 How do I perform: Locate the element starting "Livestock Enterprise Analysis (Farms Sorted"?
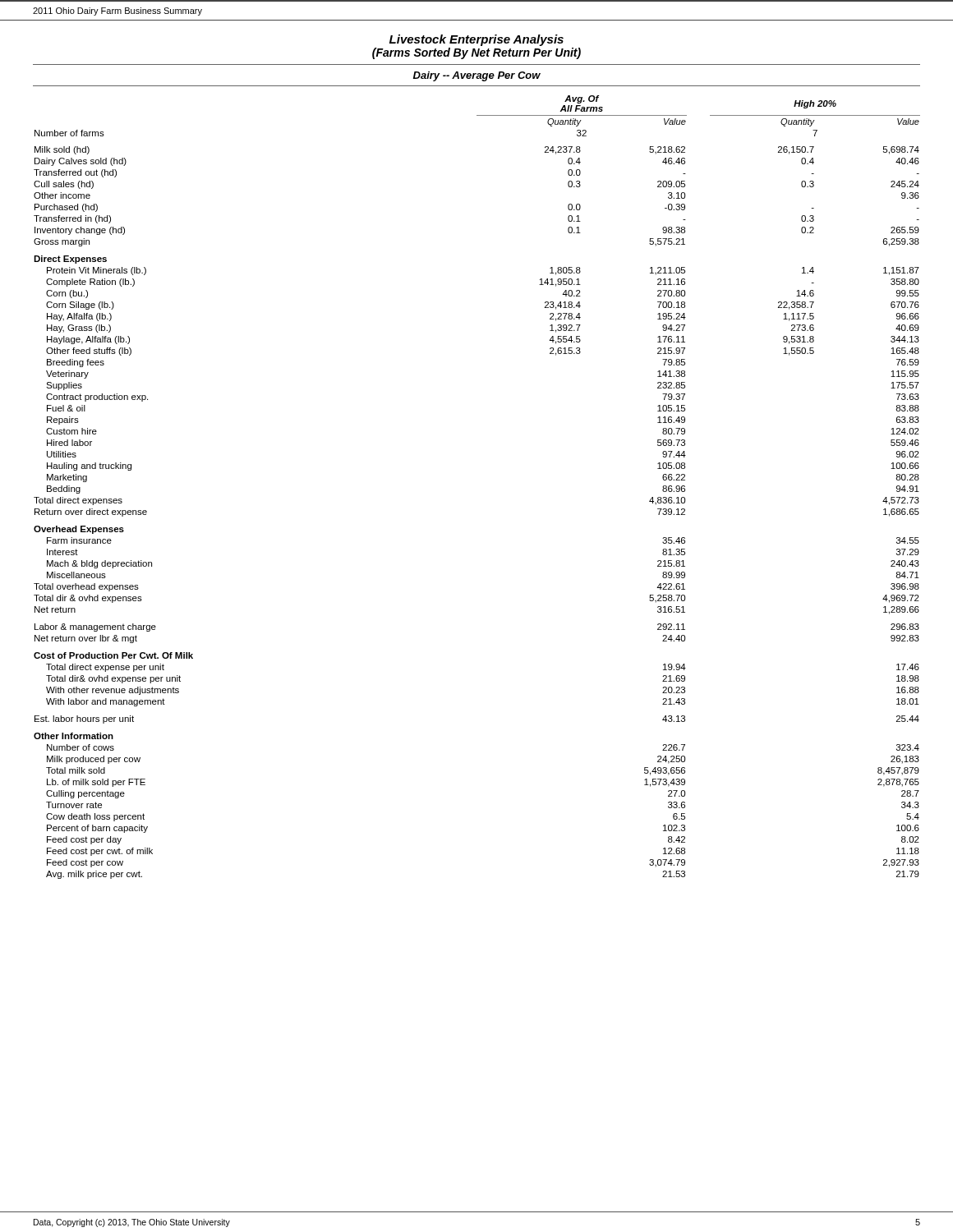coord(476,46)
